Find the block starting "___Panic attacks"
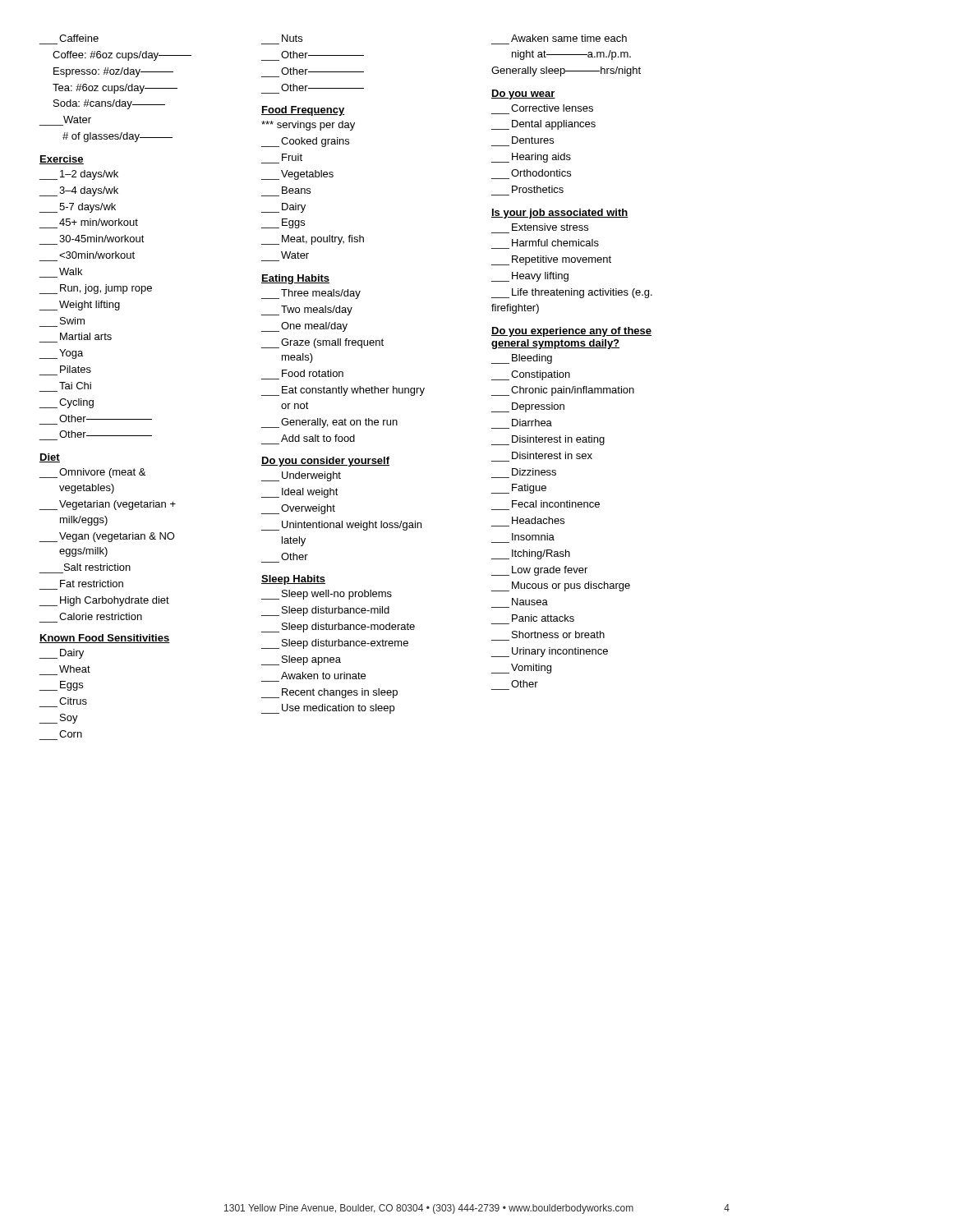The image size is (953, 1232). [533, 619]
